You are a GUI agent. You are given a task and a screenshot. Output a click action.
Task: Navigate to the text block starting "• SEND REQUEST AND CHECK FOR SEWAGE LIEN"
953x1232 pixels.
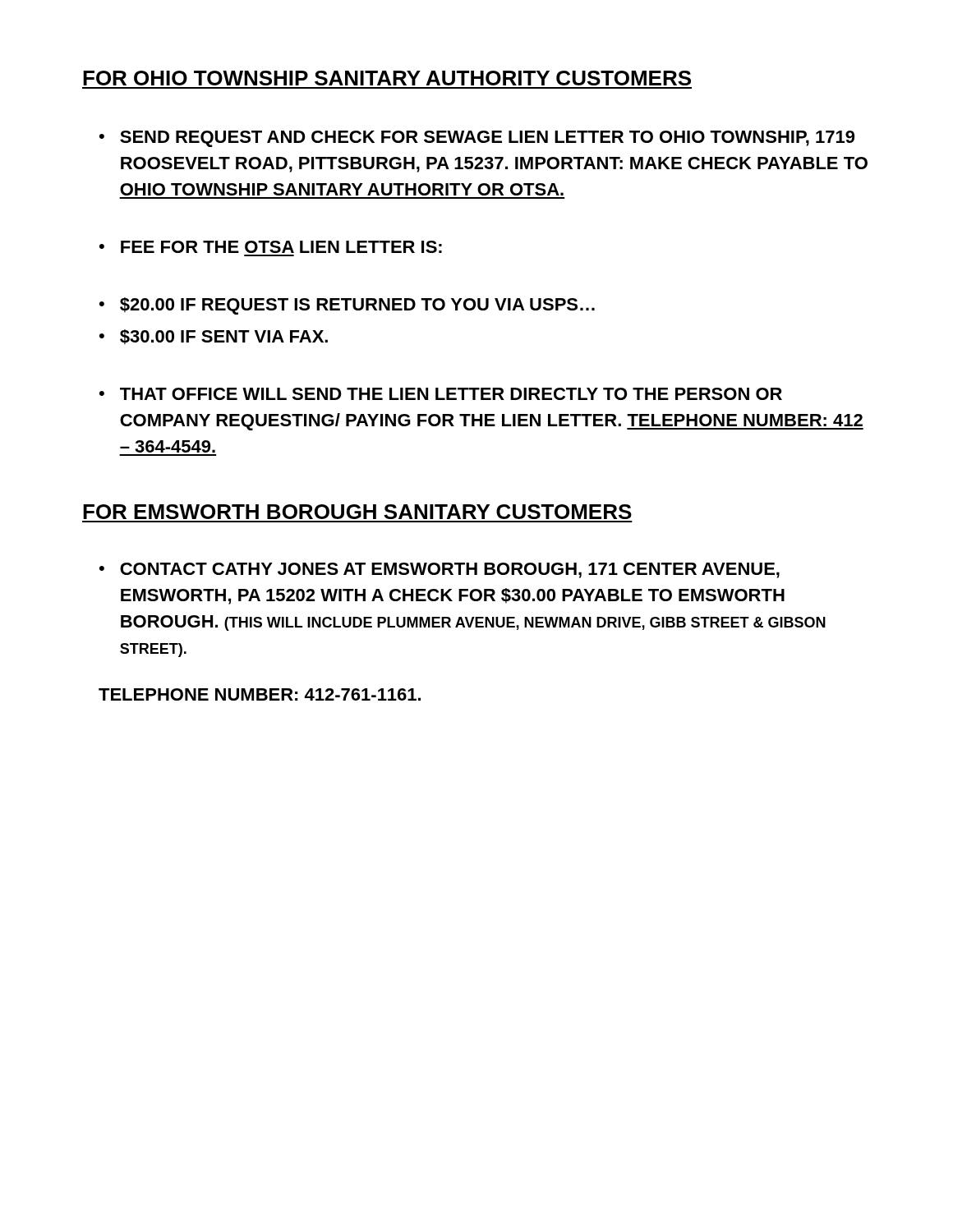(x=485, y=163)
